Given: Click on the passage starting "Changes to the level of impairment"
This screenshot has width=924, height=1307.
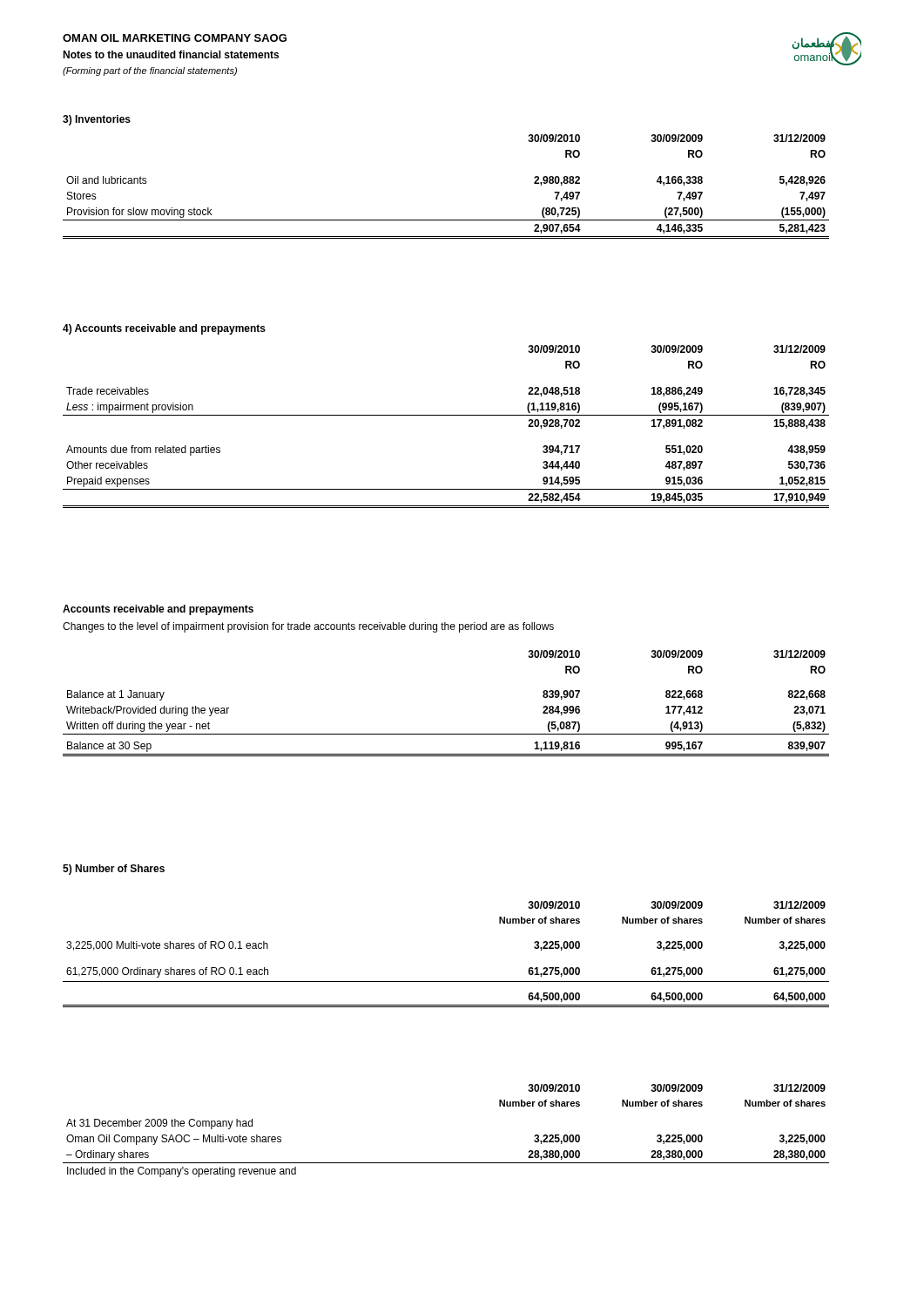Looking at the screenshot, I should [x=308, y=627].
